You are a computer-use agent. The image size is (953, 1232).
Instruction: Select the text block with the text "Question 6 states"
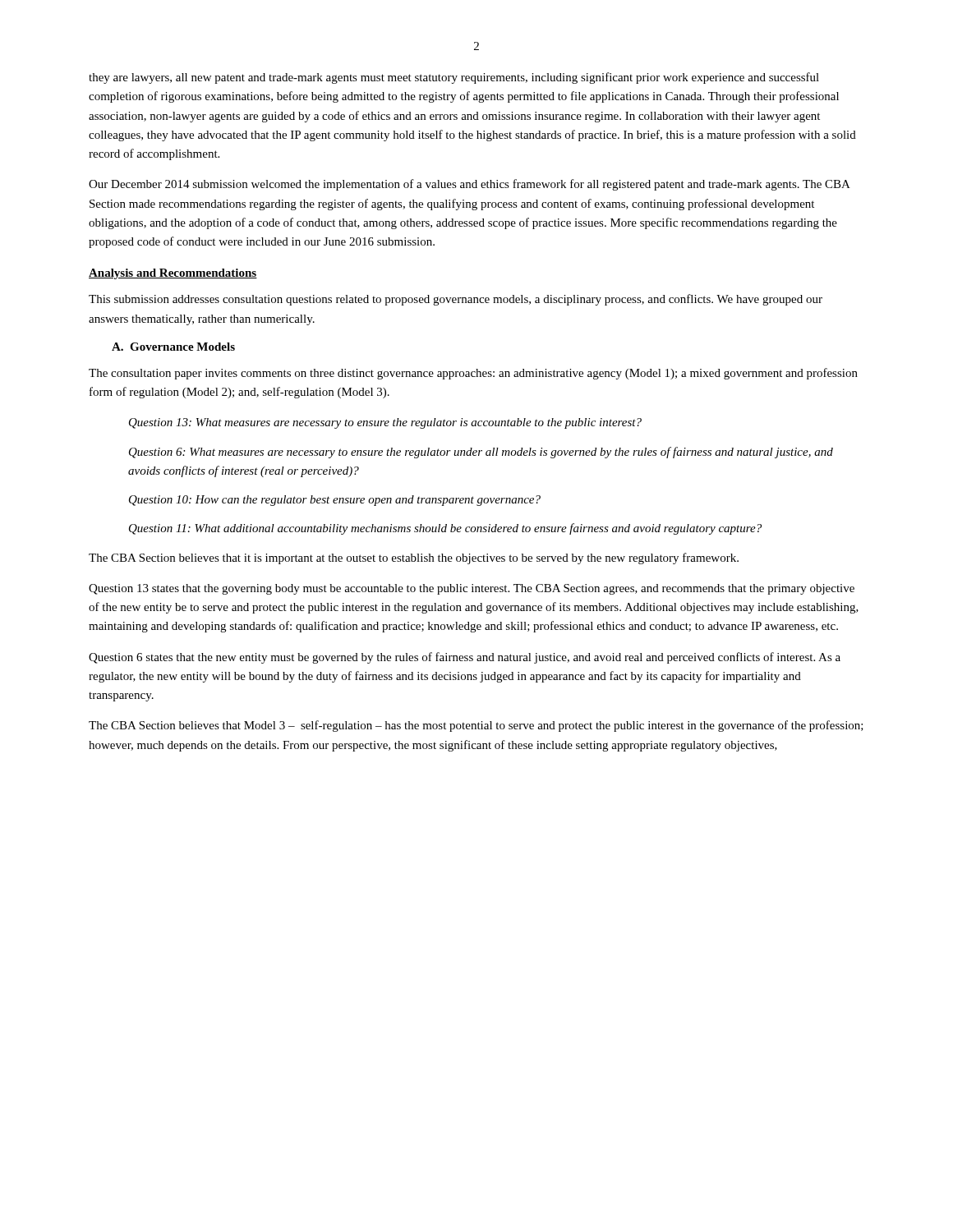(476, 676)
